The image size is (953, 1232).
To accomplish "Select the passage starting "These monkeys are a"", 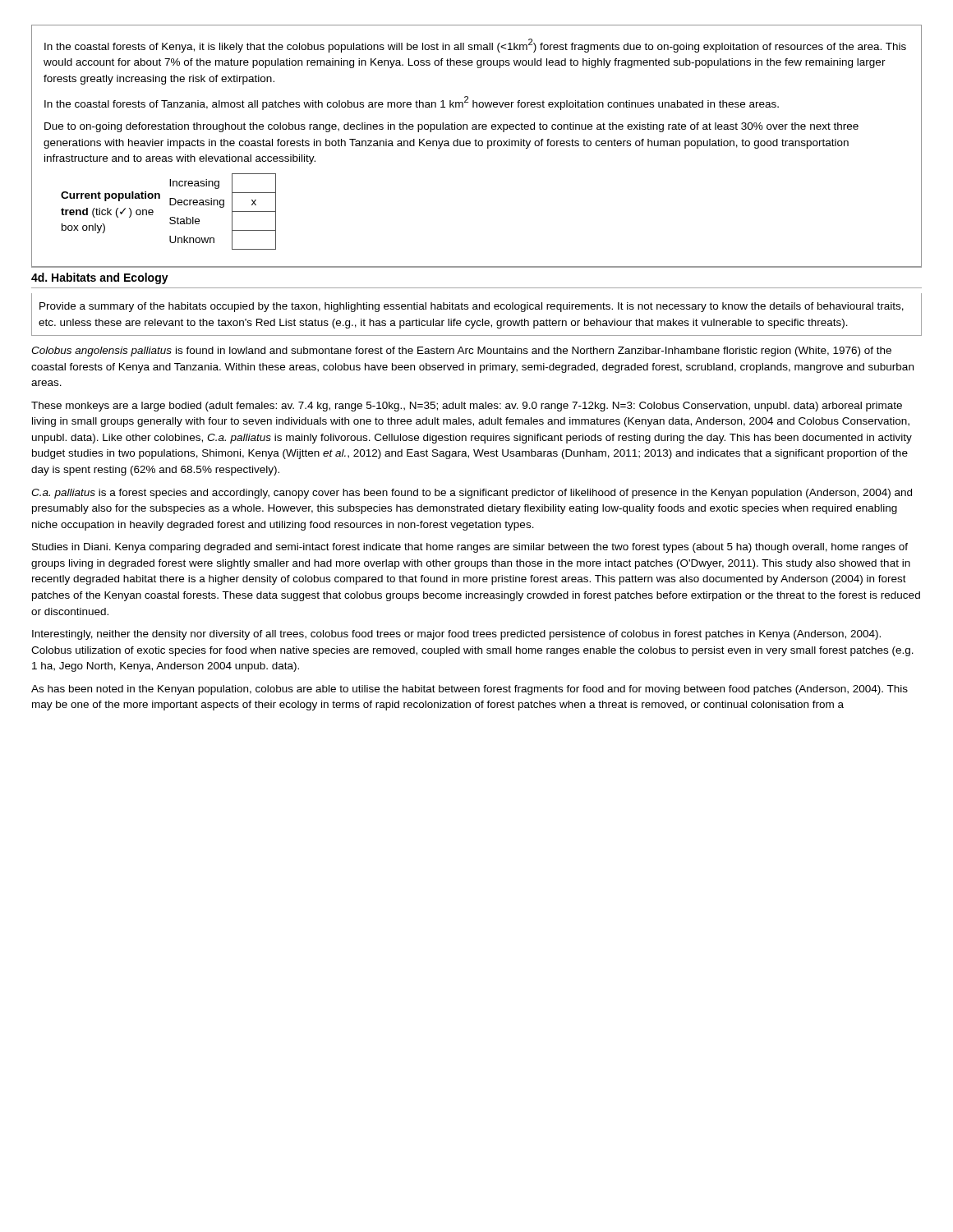I will [472, 437].
